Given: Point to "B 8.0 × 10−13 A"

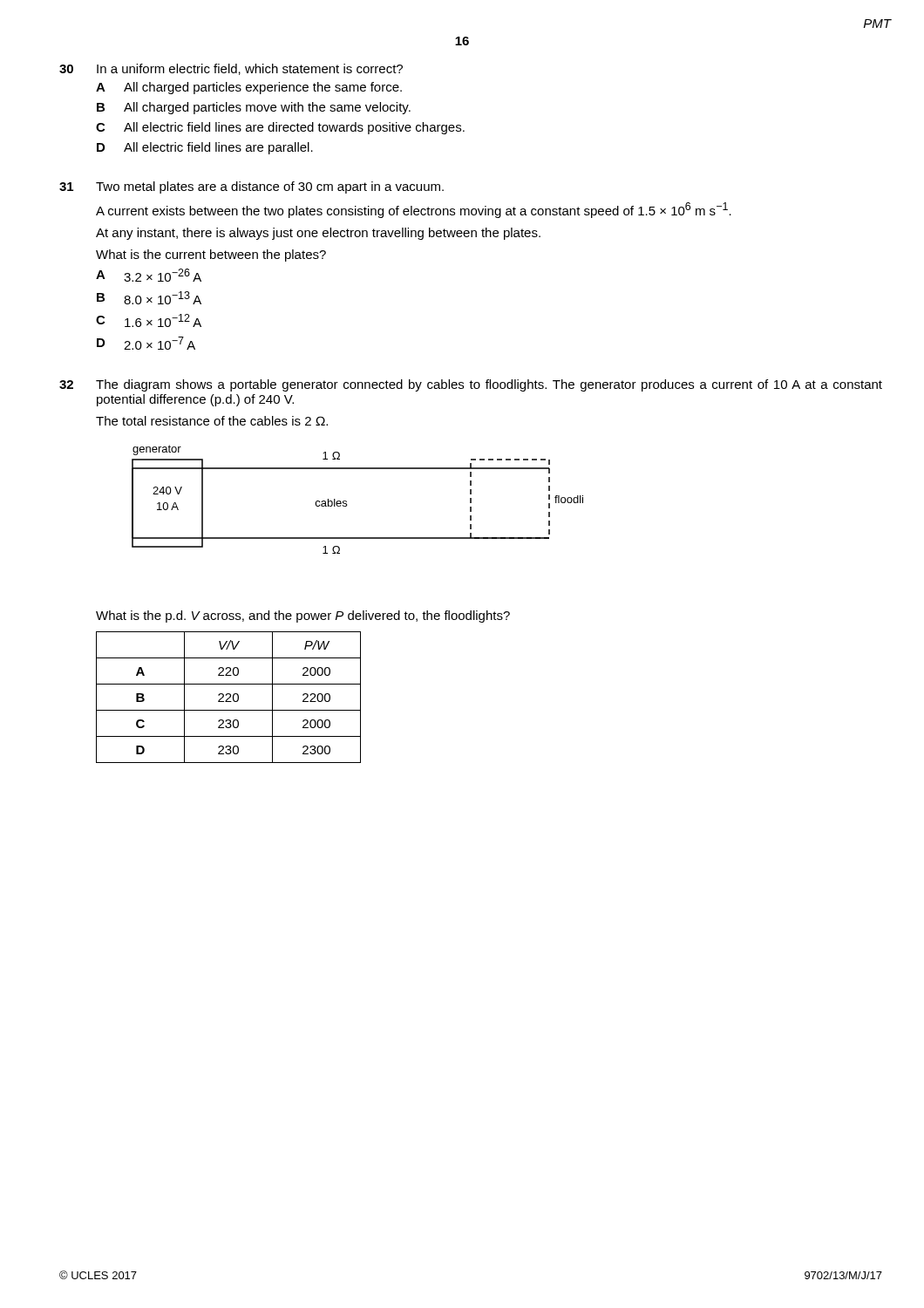Looking at the screenshot, I should (149, 298).
